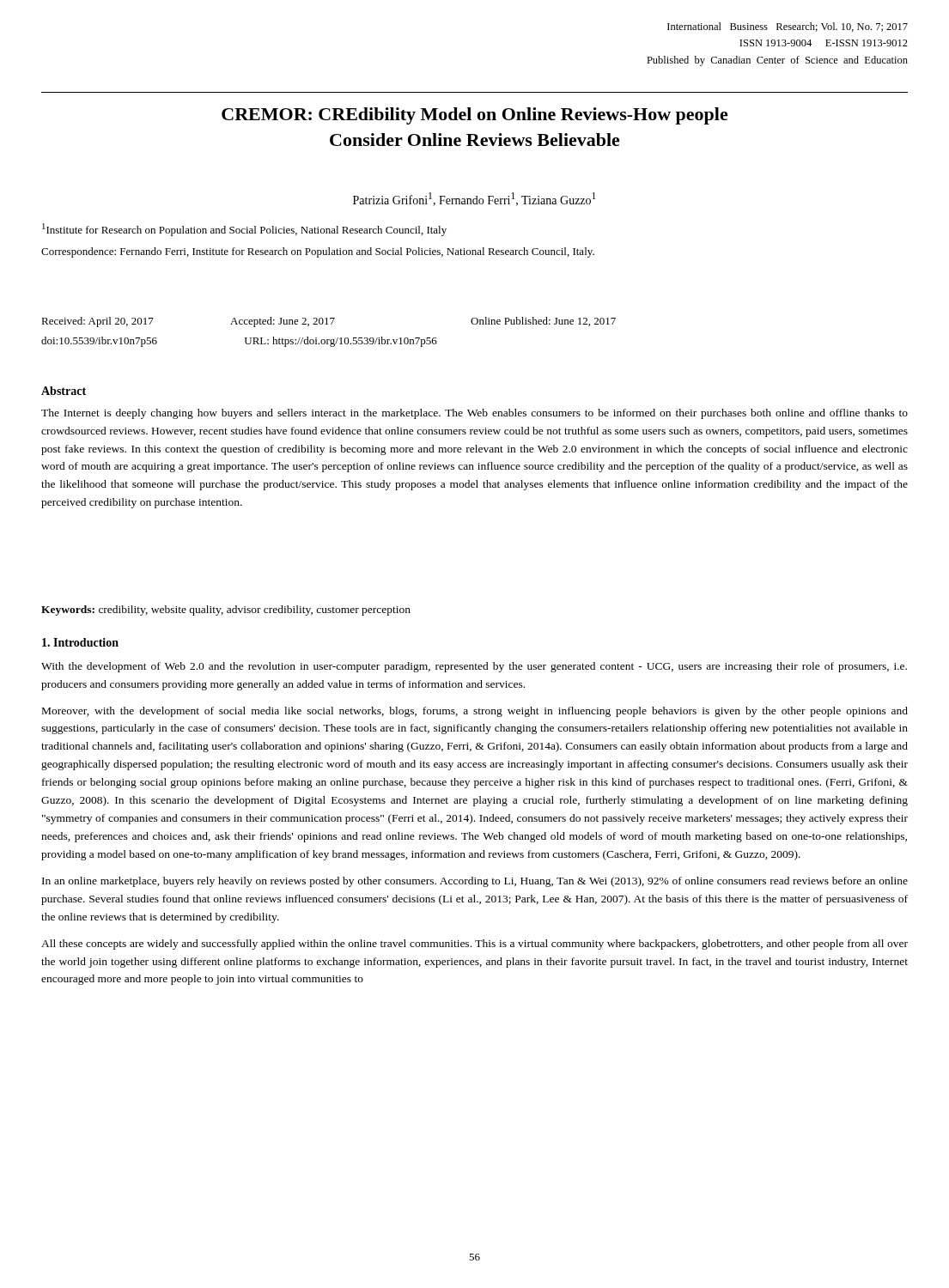Find the section header
Image resolution: width=949 pixels, height=1288 pixels.
point(80,643)
